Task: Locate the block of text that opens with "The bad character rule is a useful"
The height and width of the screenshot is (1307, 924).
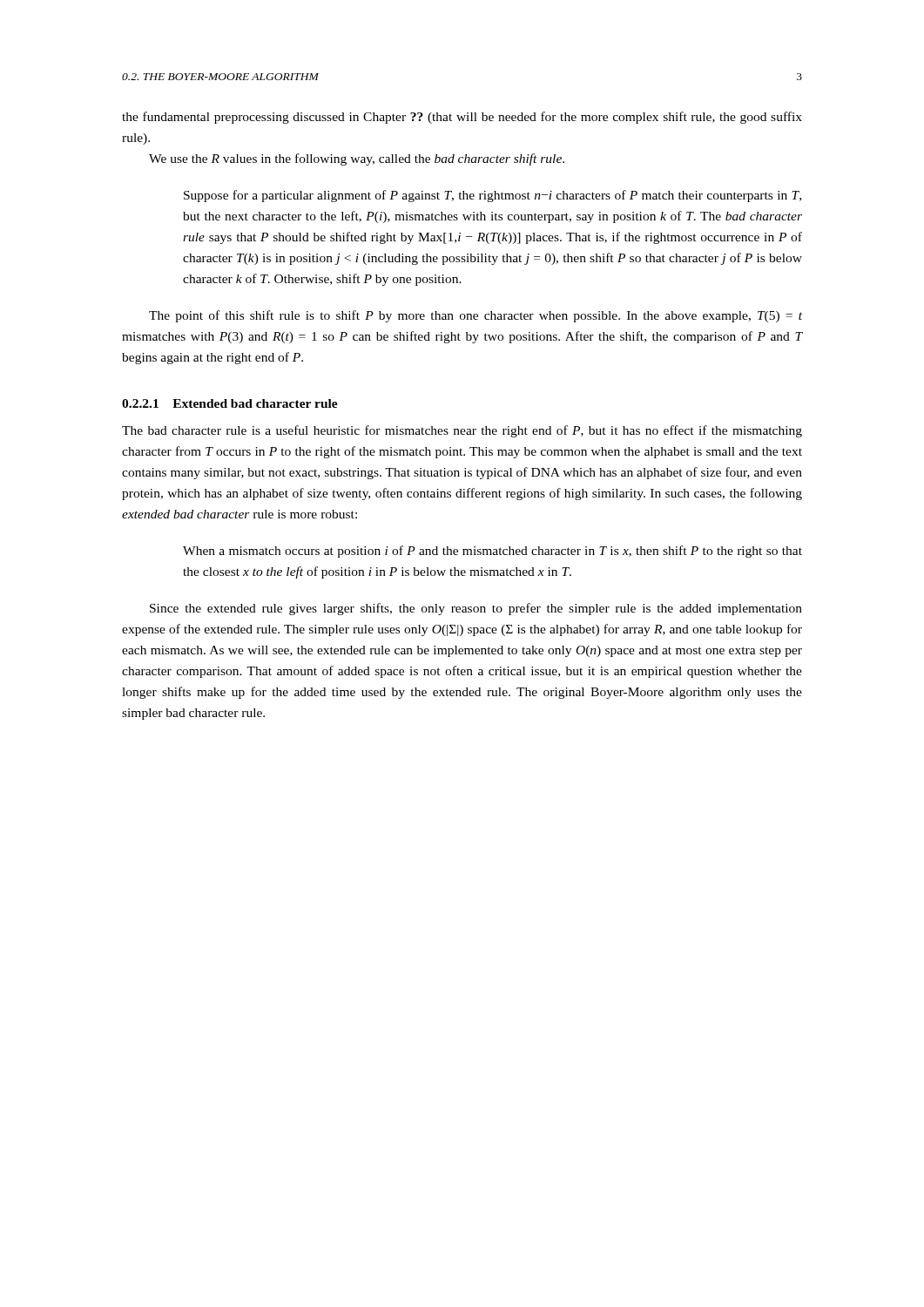Action: [x=462, y=472]
